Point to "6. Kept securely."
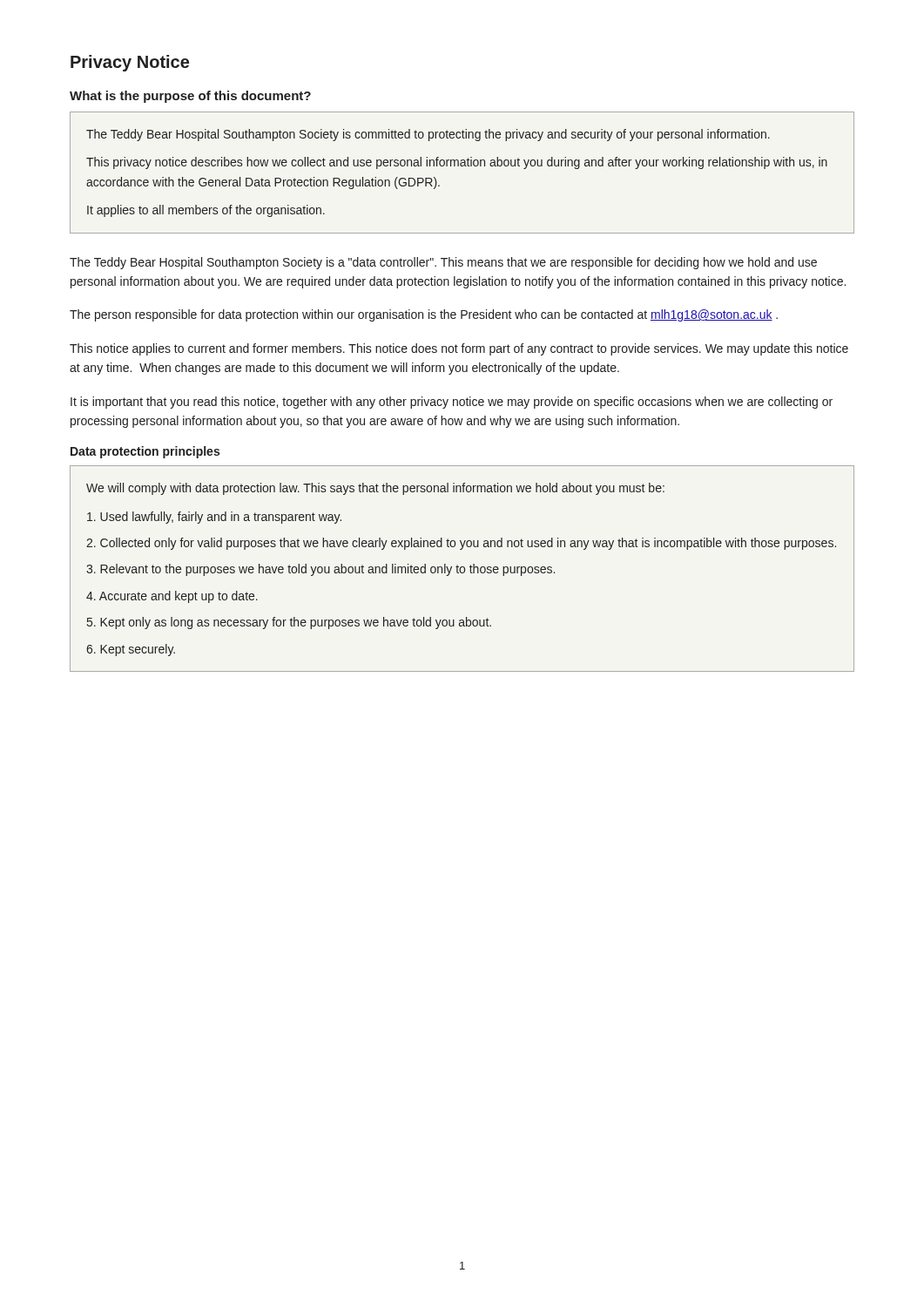Image resolution: width=924 pixels, height=1307 pixels. (131, 649)
